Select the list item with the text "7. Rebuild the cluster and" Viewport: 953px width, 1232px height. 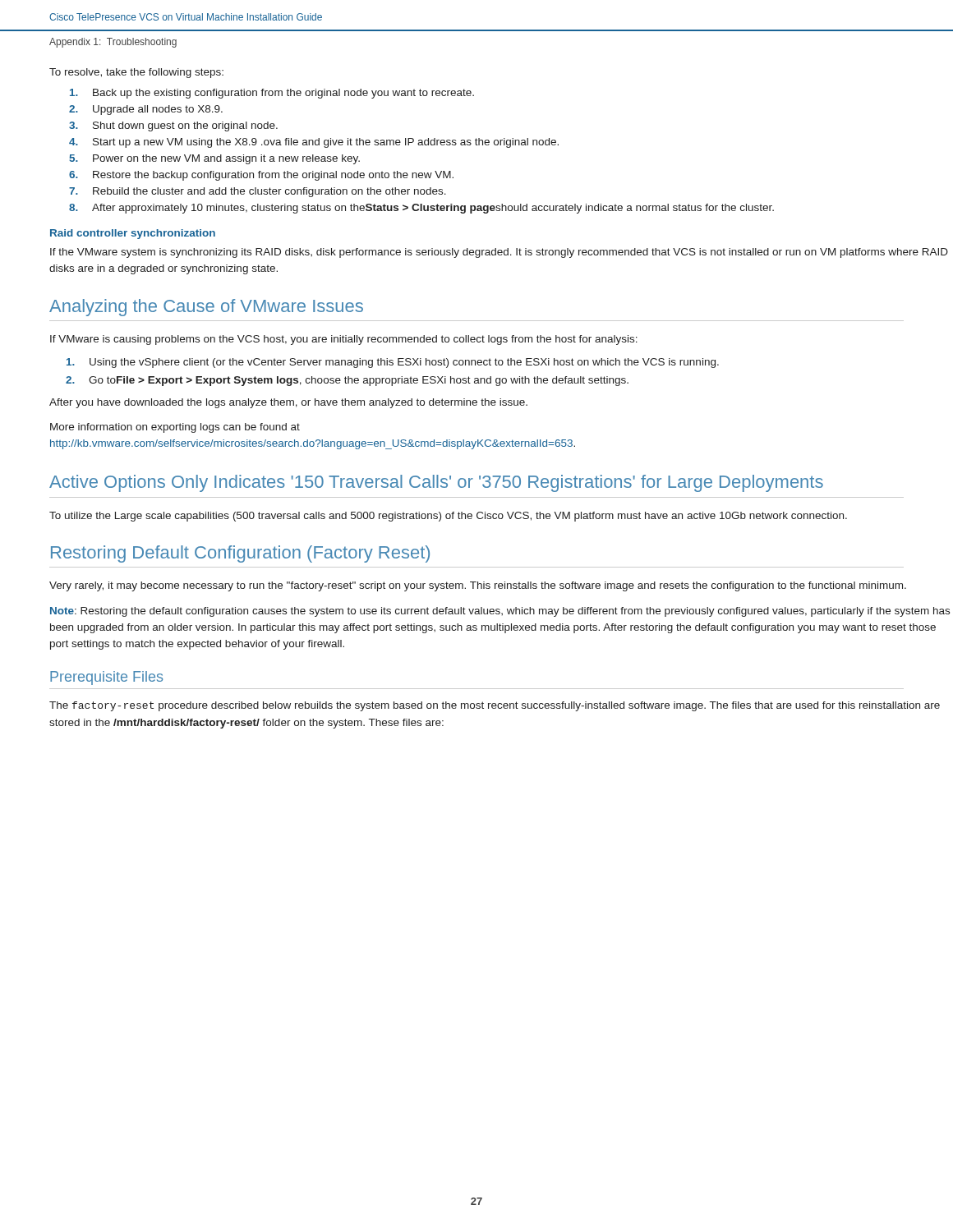tap(258, 192)
